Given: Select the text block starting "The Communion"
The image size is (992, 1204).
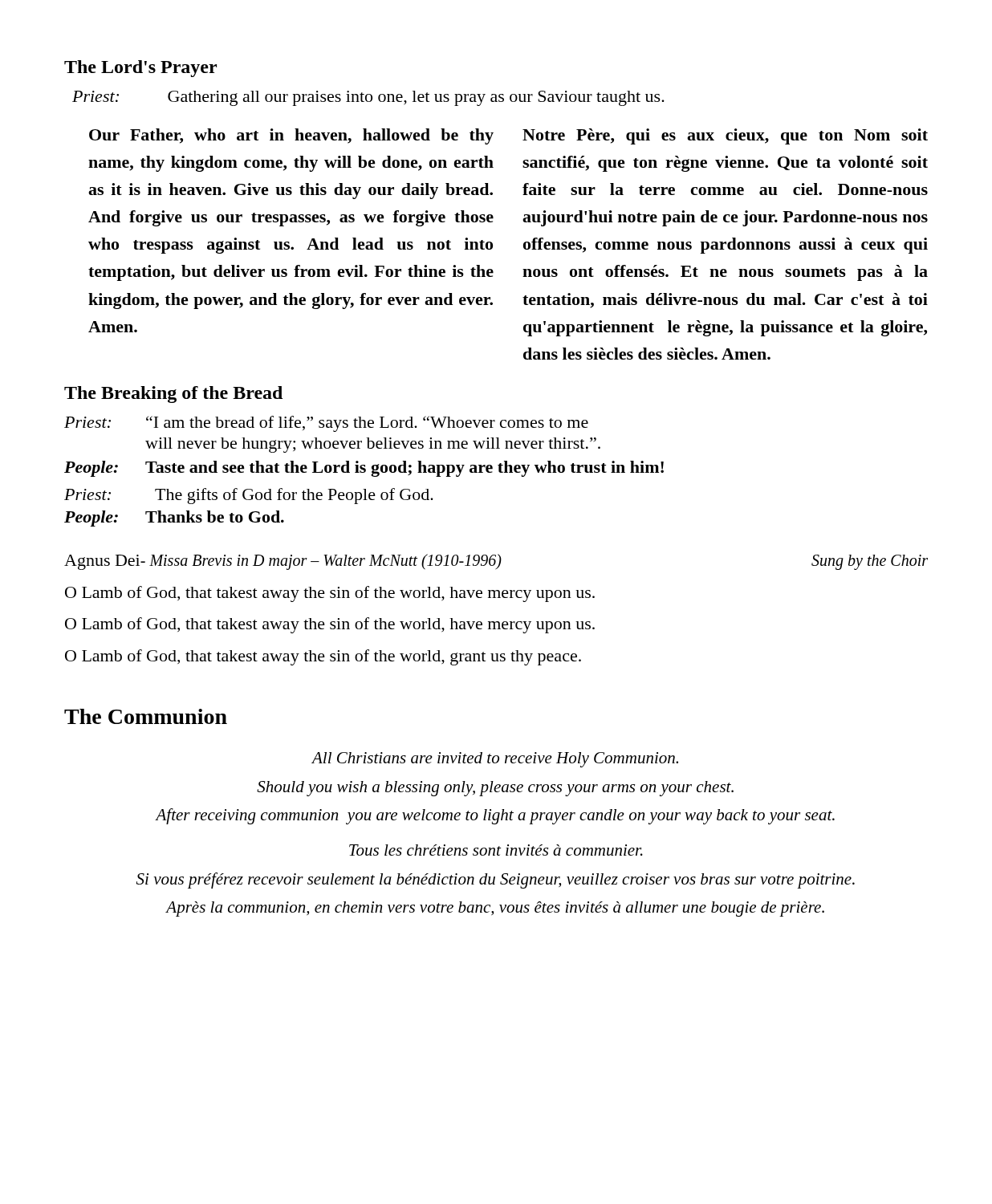Looking at the screenshot, I should pos(146,716).
